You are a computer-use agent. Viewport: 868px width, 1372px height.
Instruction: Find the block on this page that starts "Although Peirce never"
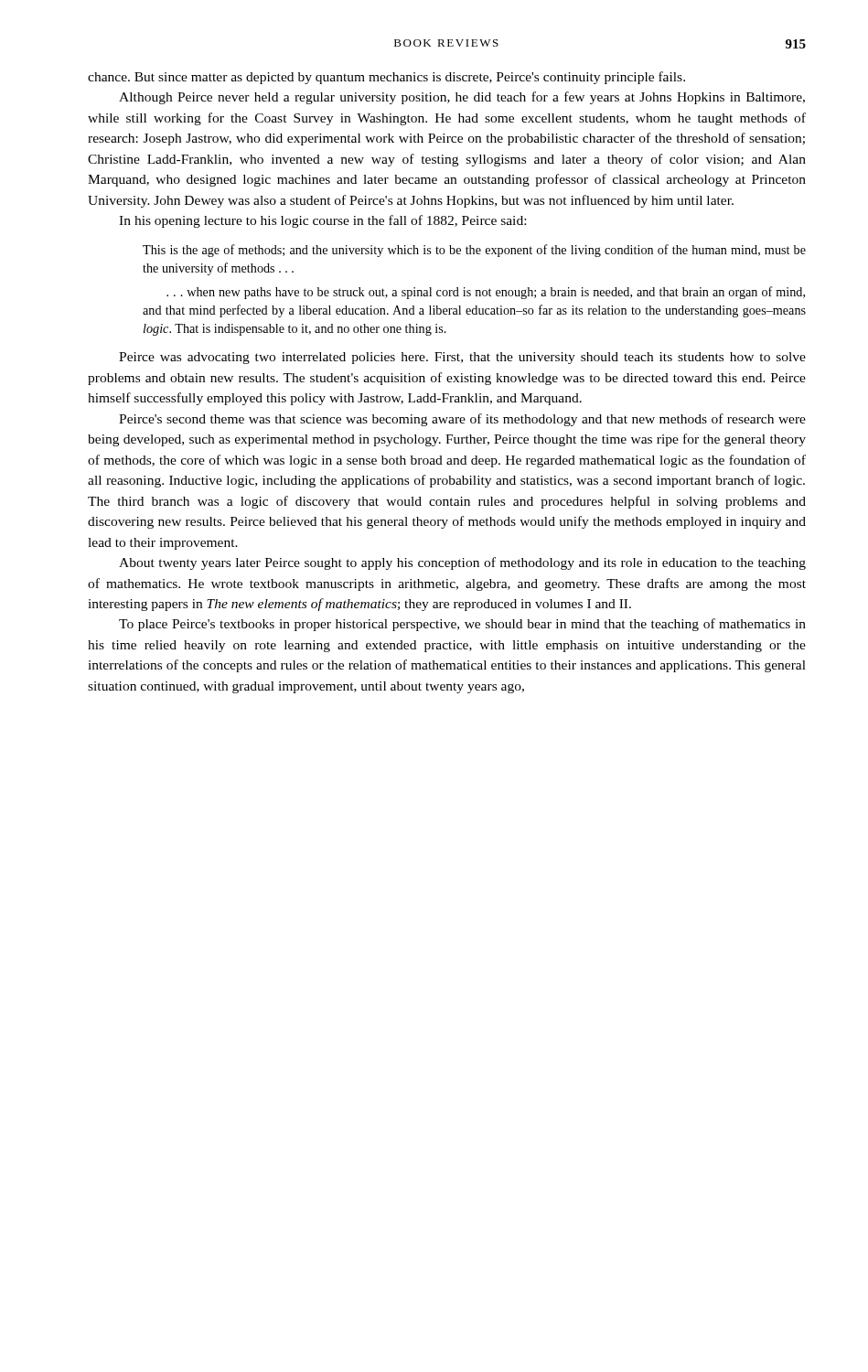click(447, 149)
